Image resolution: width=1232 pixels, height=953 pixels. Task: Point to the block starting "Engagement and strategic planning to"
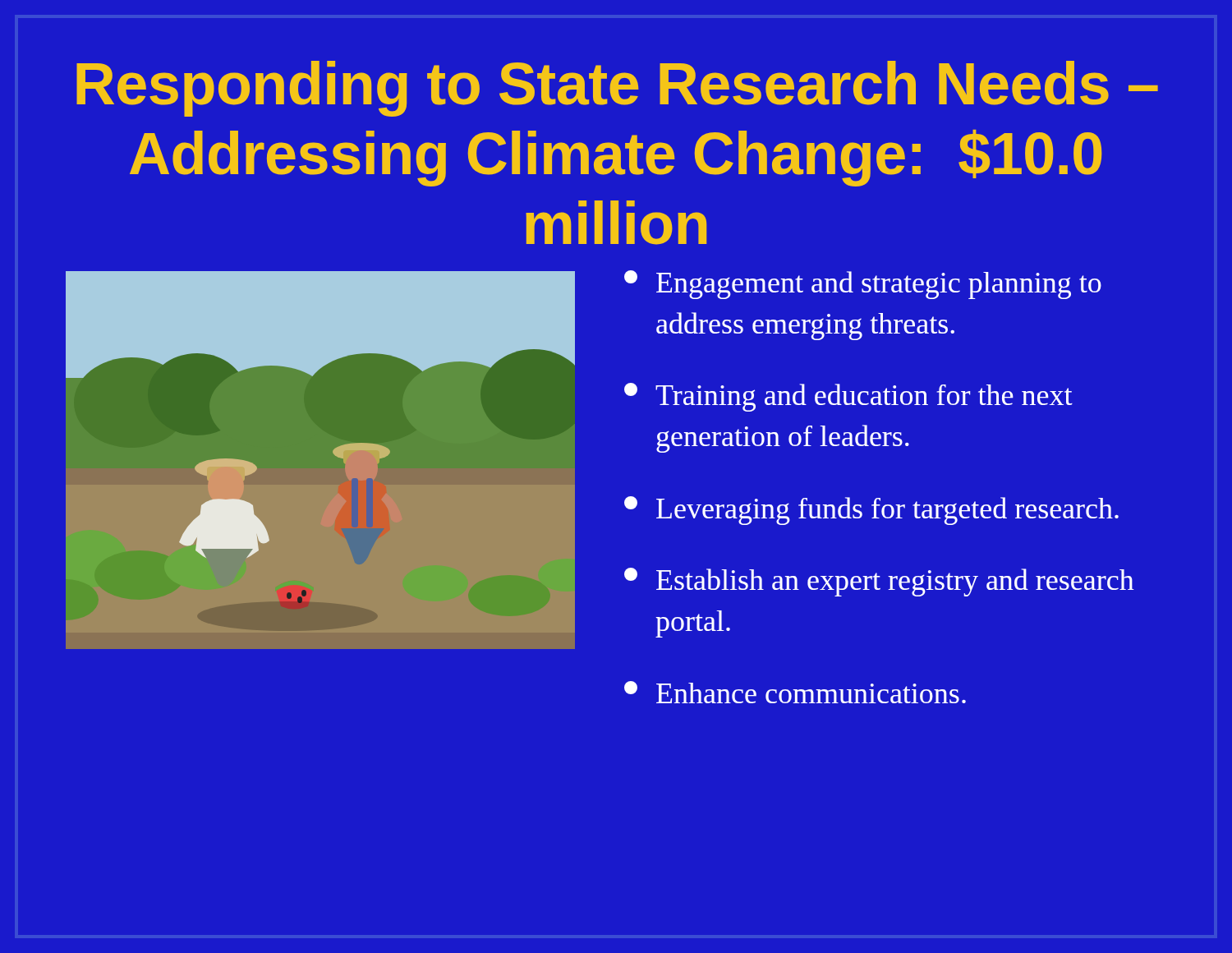pyautogui.click(x=895, y=304)
